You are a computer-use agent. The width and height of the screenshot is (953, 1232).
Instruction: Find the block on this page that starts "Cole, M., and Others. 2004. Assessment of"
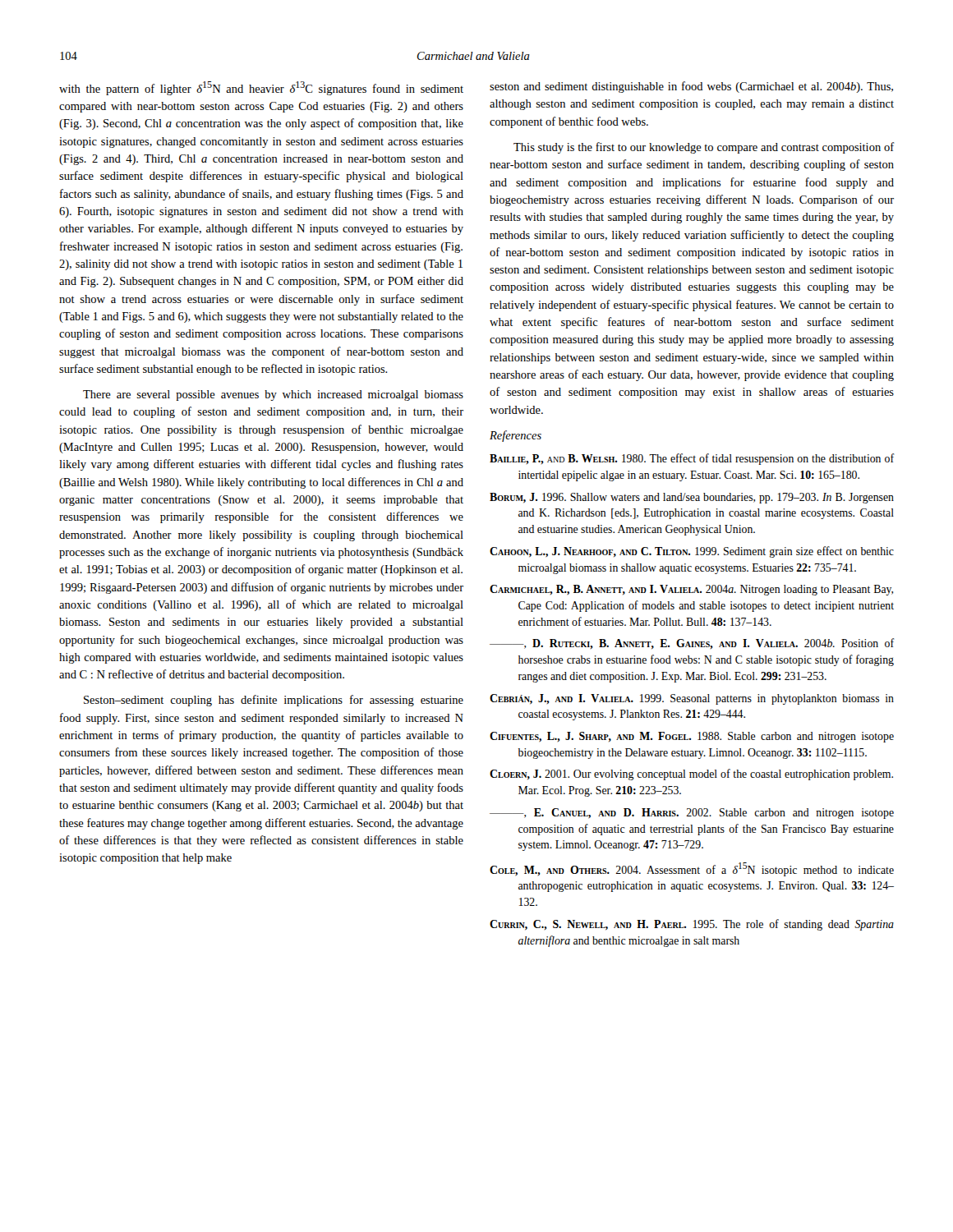pos(692,885)
